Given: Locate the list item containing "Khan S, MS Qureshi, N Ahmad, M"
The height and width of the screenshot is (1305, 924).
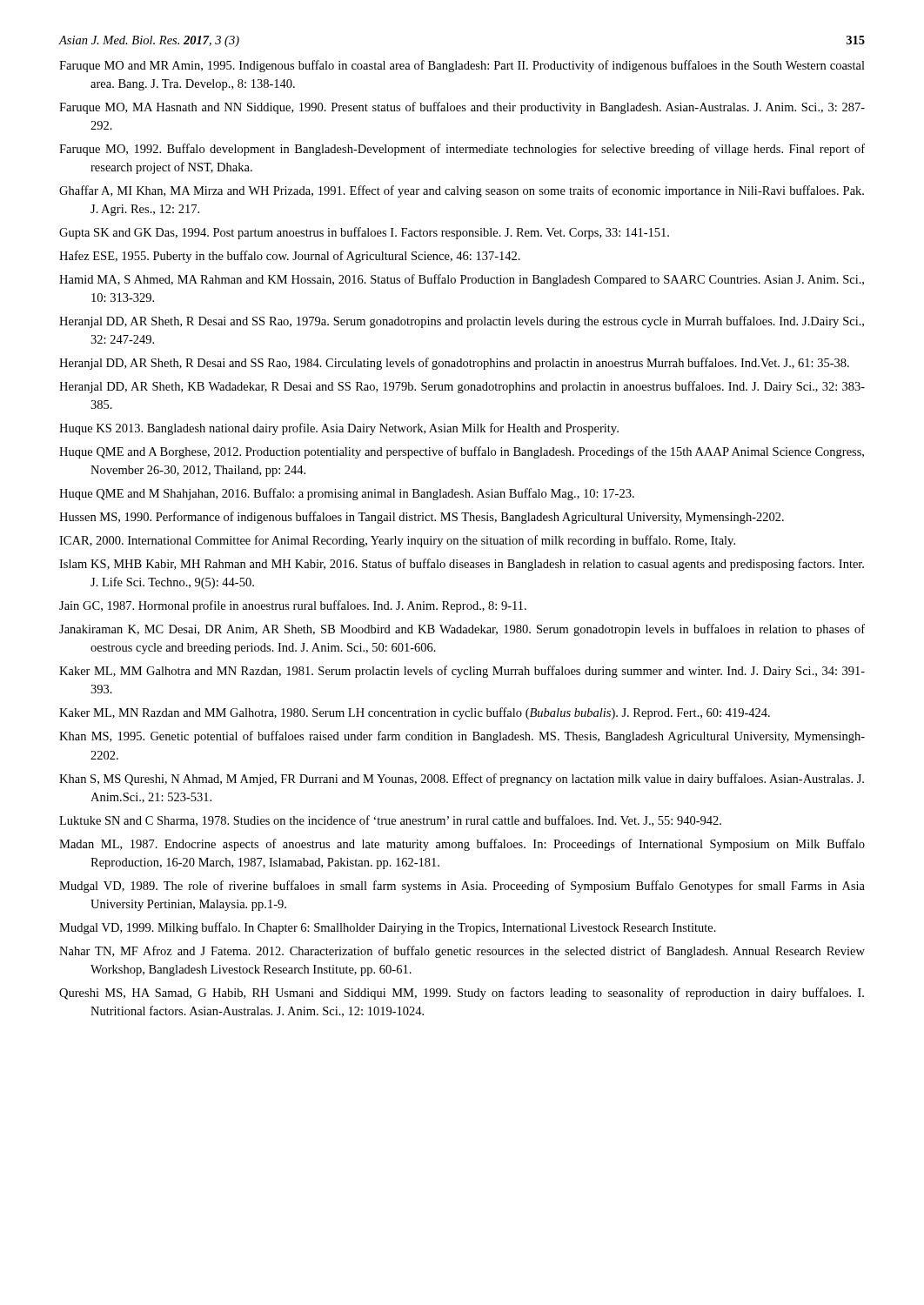Looking at the screenshot, I should (478, 787).
